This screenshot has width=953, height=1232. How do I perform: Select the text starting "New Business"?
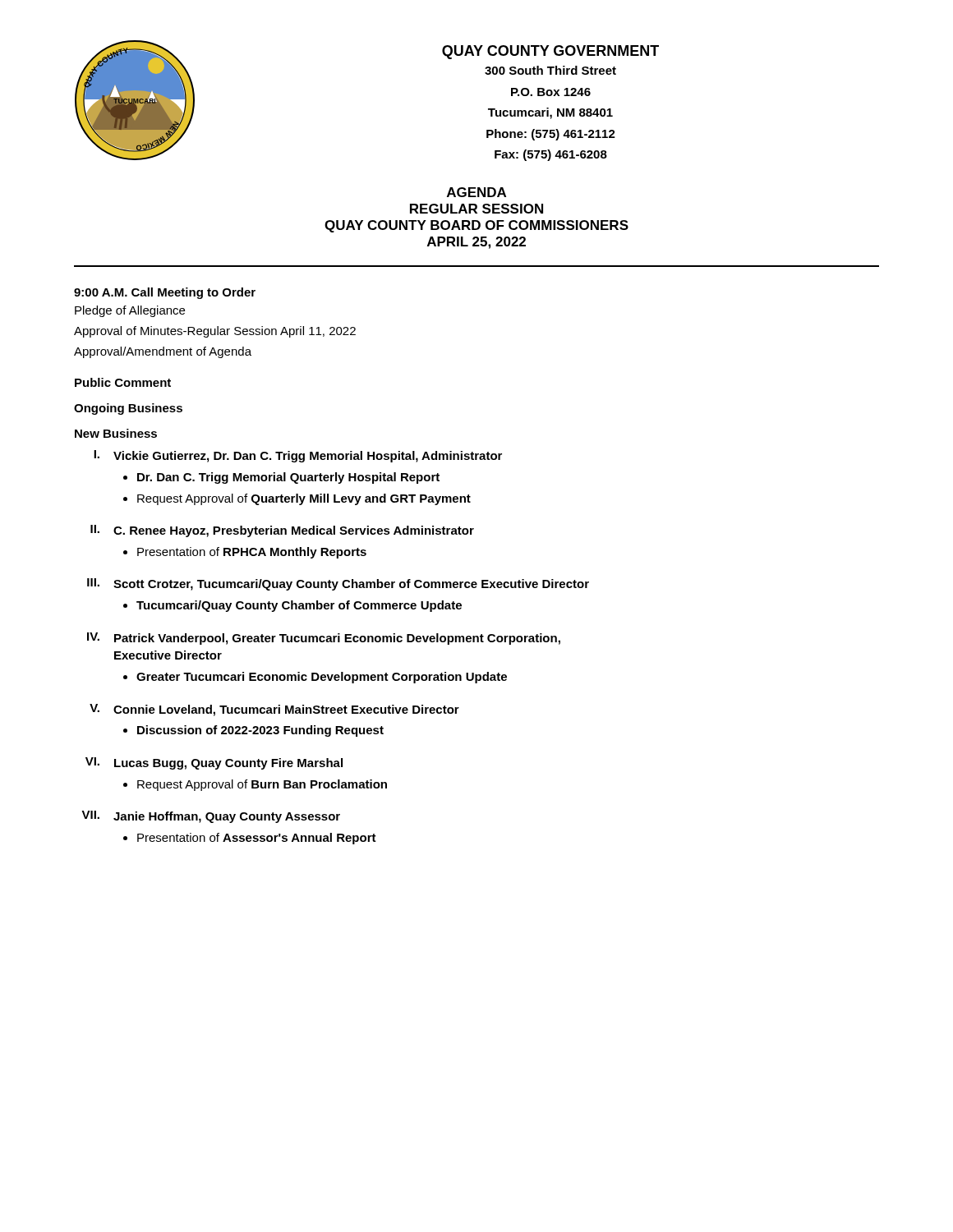(x=116, y=433)
